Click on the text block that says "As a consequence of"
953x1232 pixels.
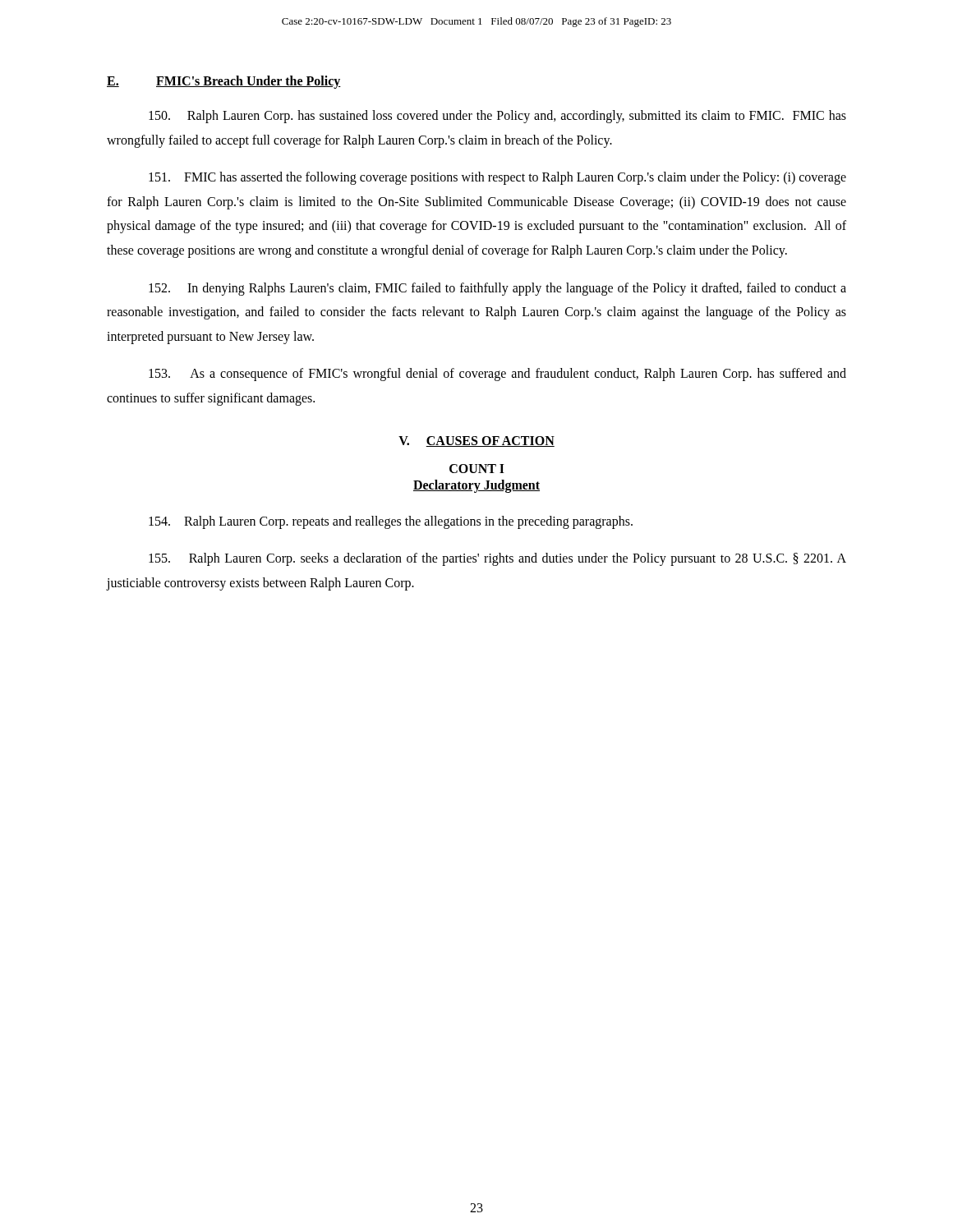tap(476, 386)
